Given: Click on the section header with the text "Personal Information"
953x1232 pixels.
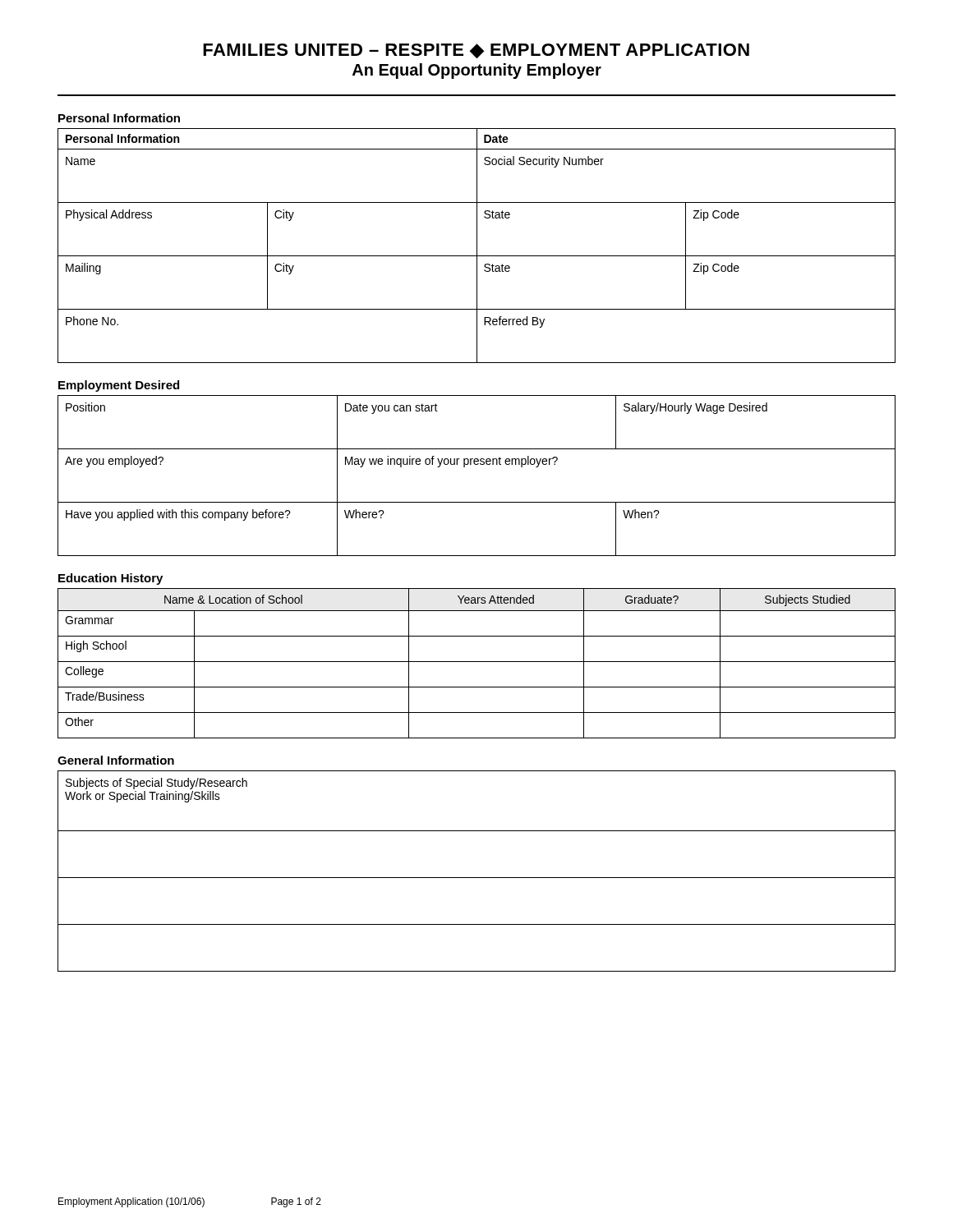Looking at the screenshot, I should point(119,118).
